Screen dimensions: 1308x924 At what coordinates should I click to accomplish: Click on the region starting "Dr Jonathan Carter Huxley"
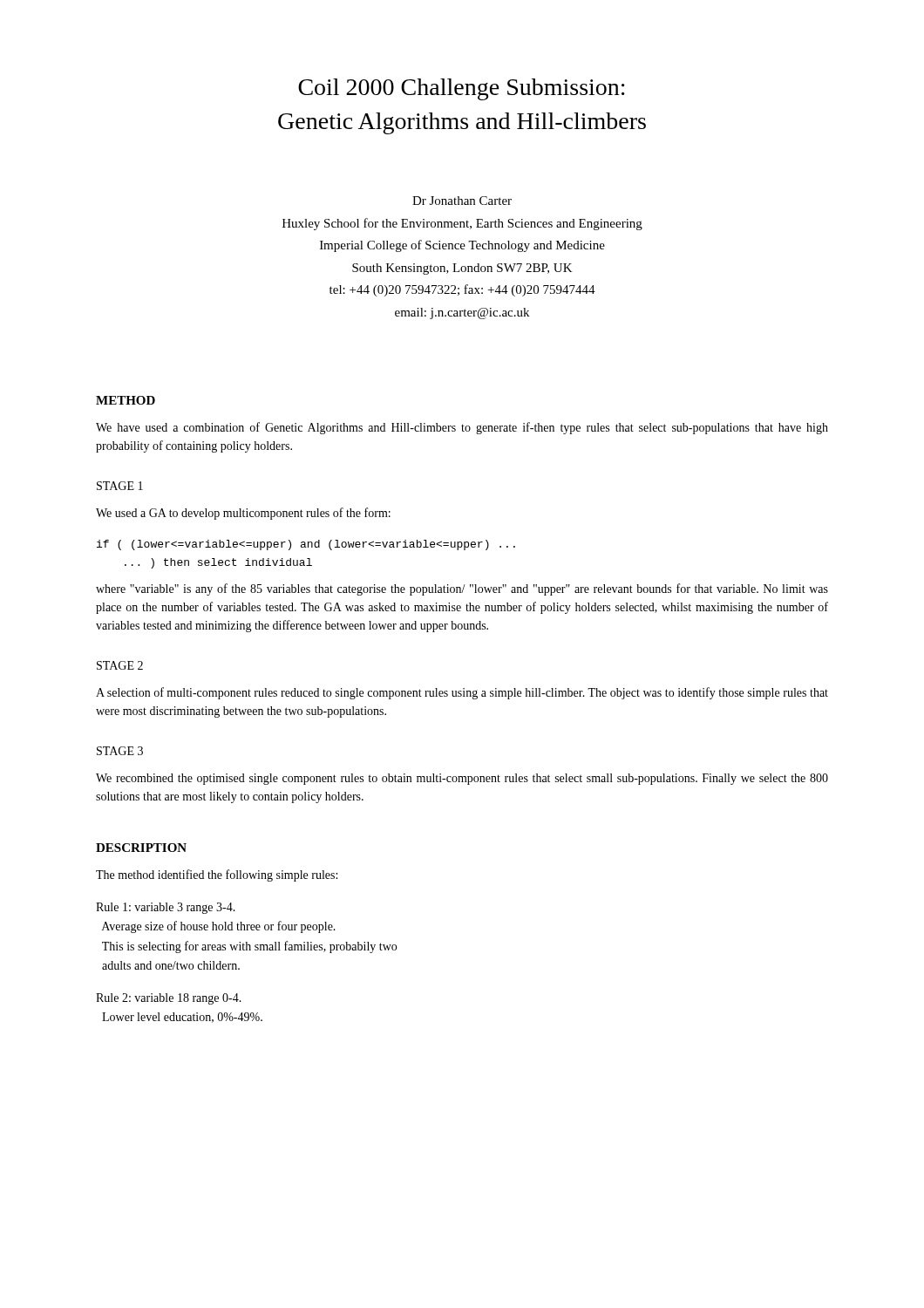[462, 256]
